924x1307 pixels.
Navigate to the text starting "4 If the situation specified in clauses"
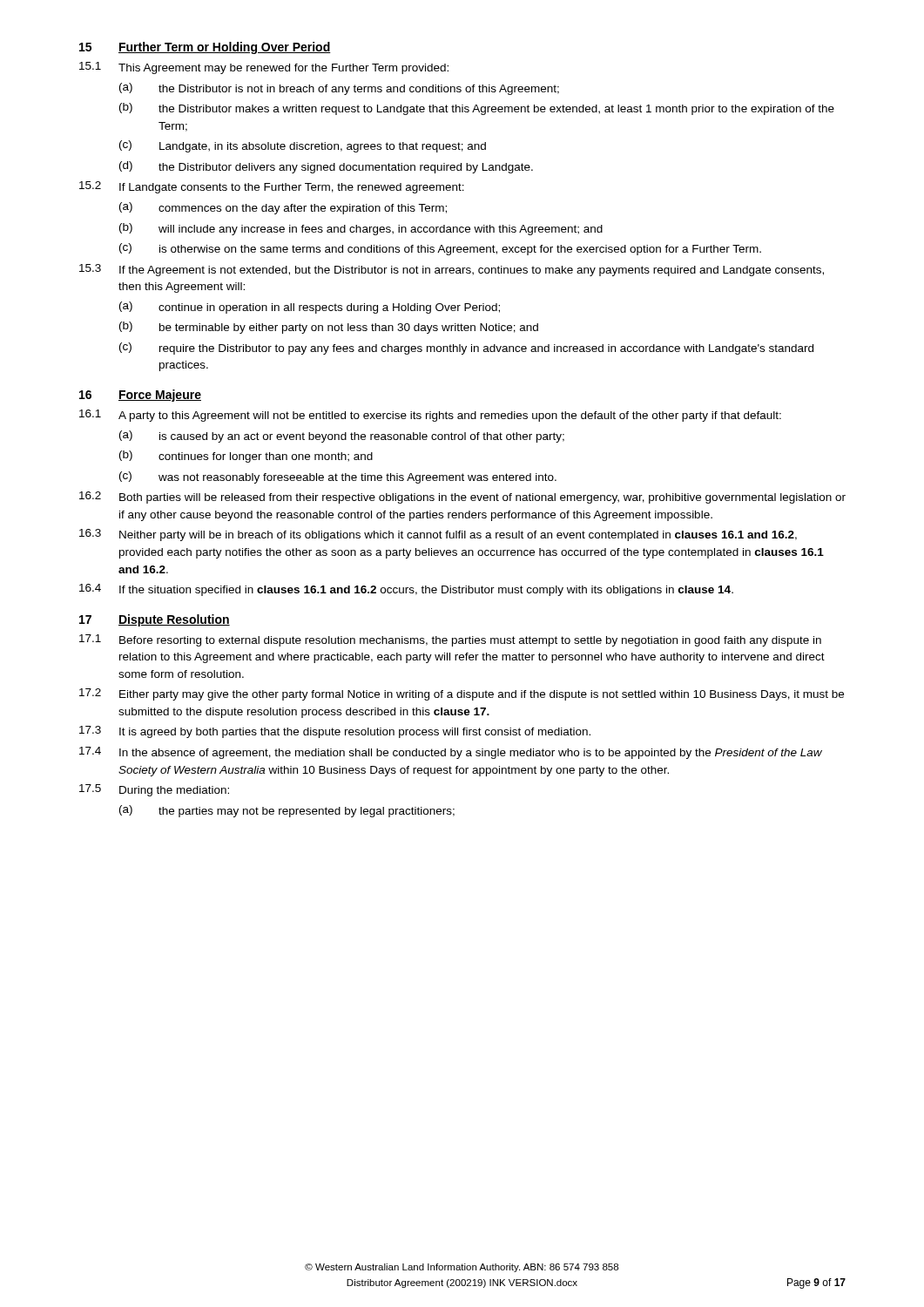462,590
